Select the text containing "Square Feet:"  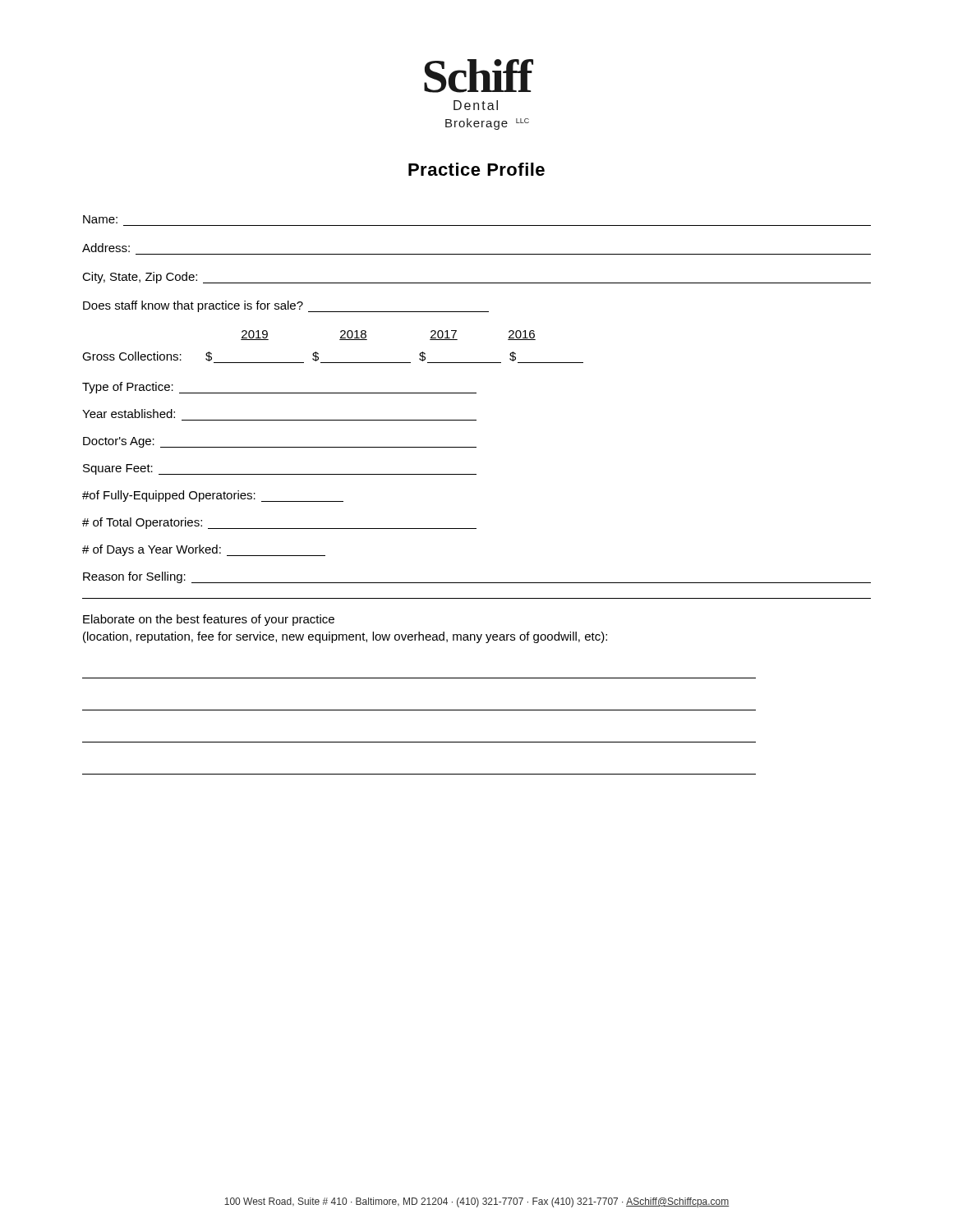pyautogui.click(x=279, y=467)
